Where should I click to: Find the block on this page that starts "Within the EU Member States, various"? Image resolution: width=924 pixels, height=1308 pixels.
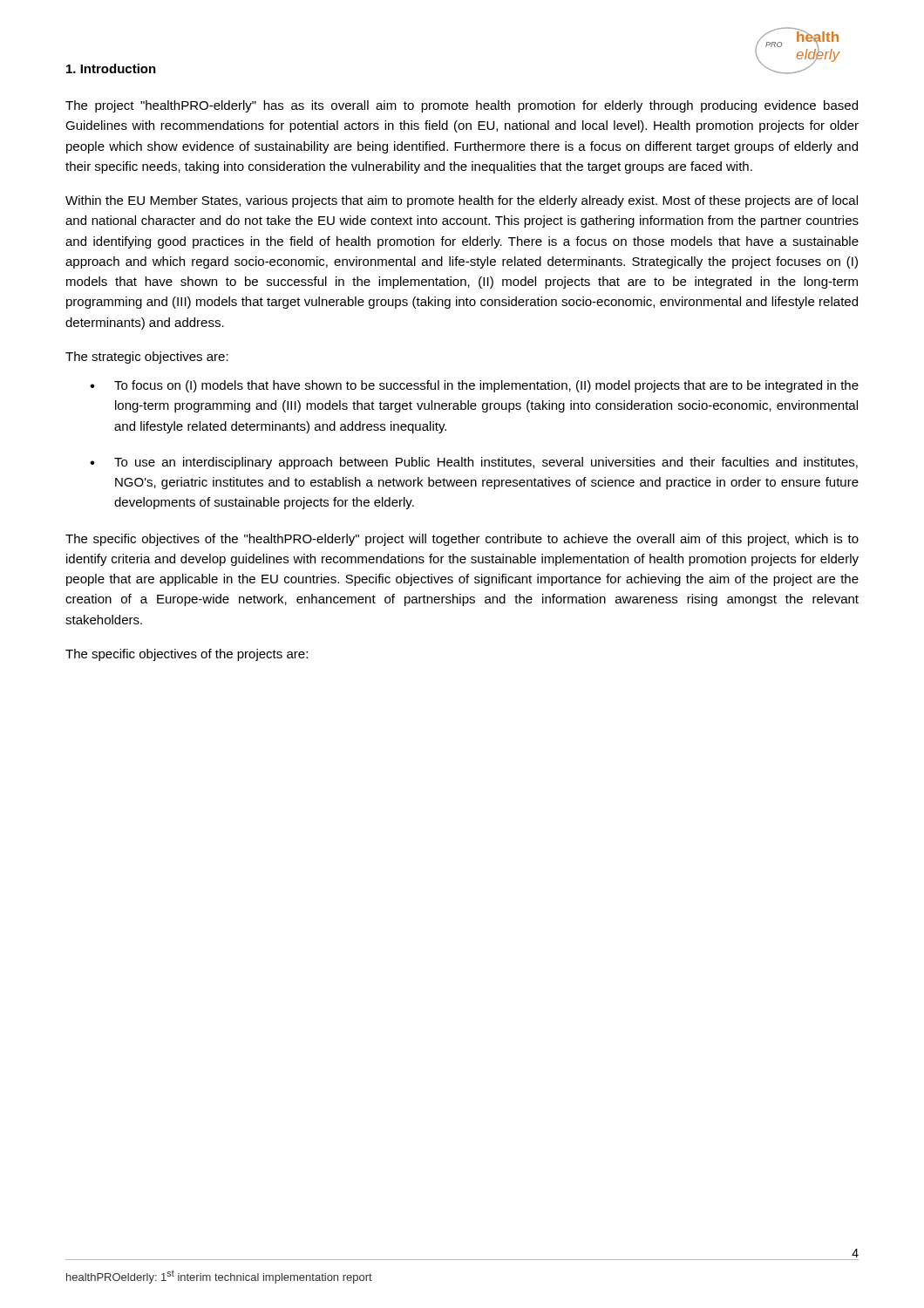click(x=462, y=261)
